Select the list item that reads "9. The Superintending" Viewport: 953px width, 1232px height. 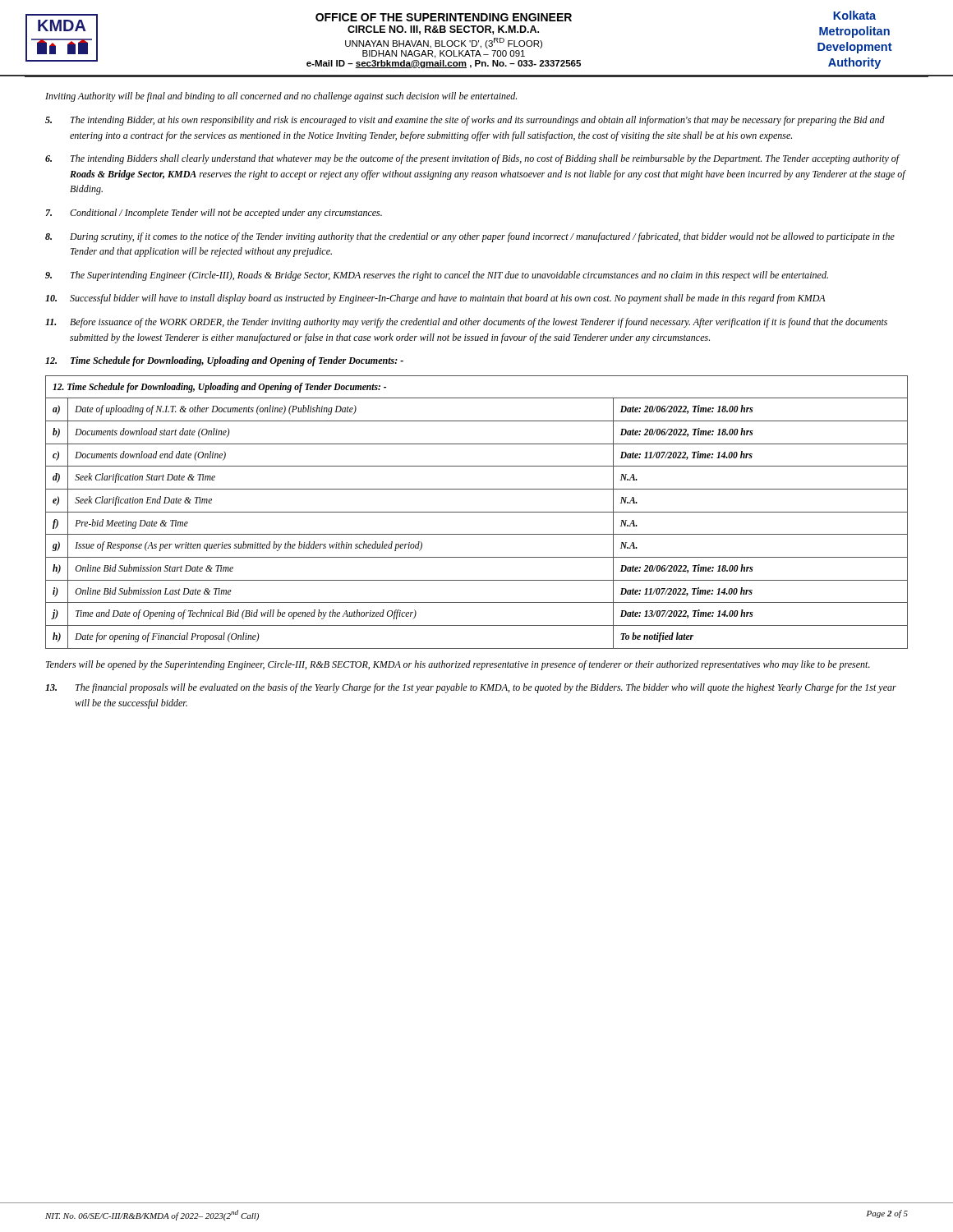[x=476, y=275]
